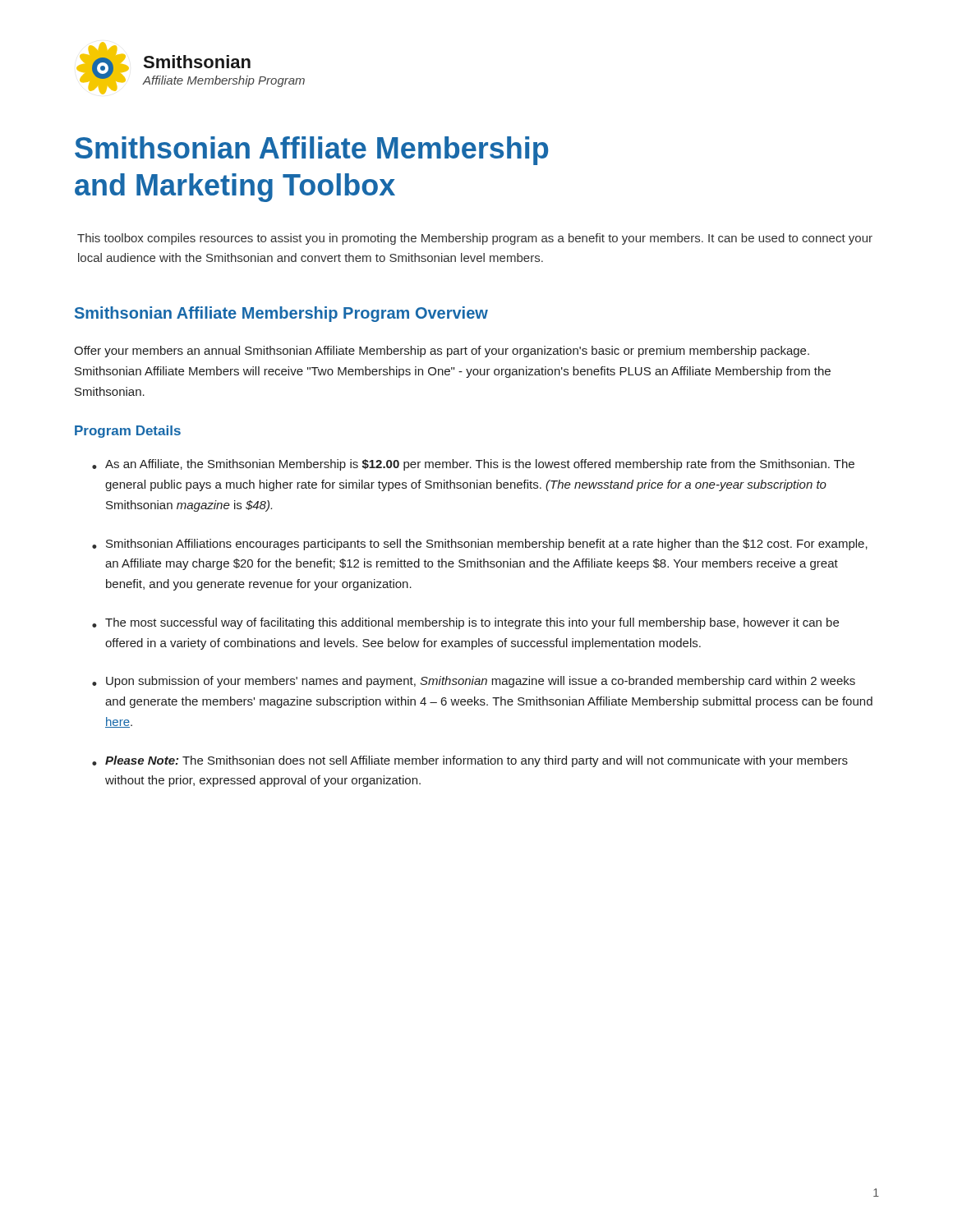This screenshot has width=953, height=1232.
Task: Select the text block starting "Program Details"
Action: pyautogui.click(x=128, y=431)
